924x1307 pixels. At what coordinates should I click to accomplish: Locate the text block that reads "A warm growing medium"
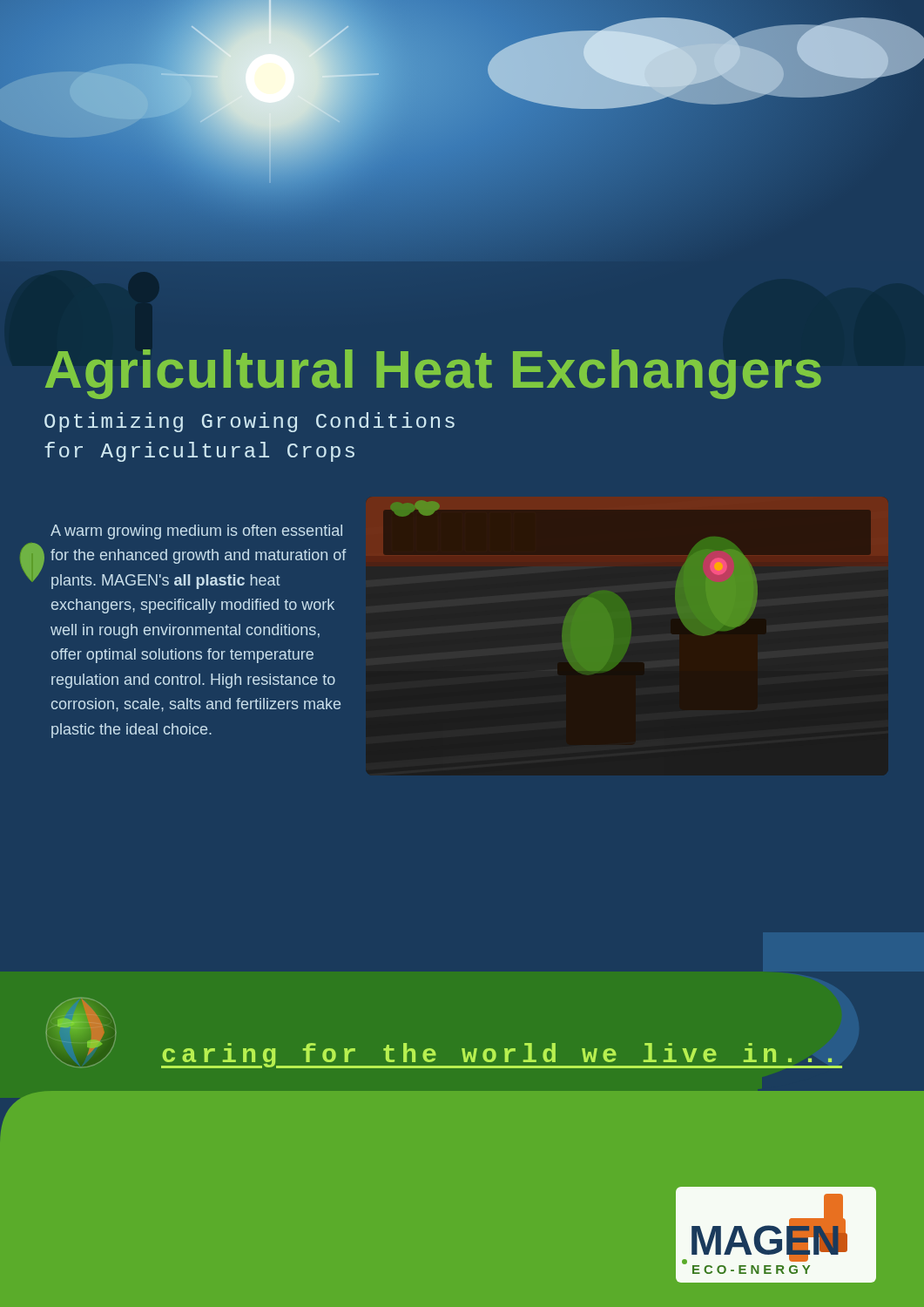201,630
